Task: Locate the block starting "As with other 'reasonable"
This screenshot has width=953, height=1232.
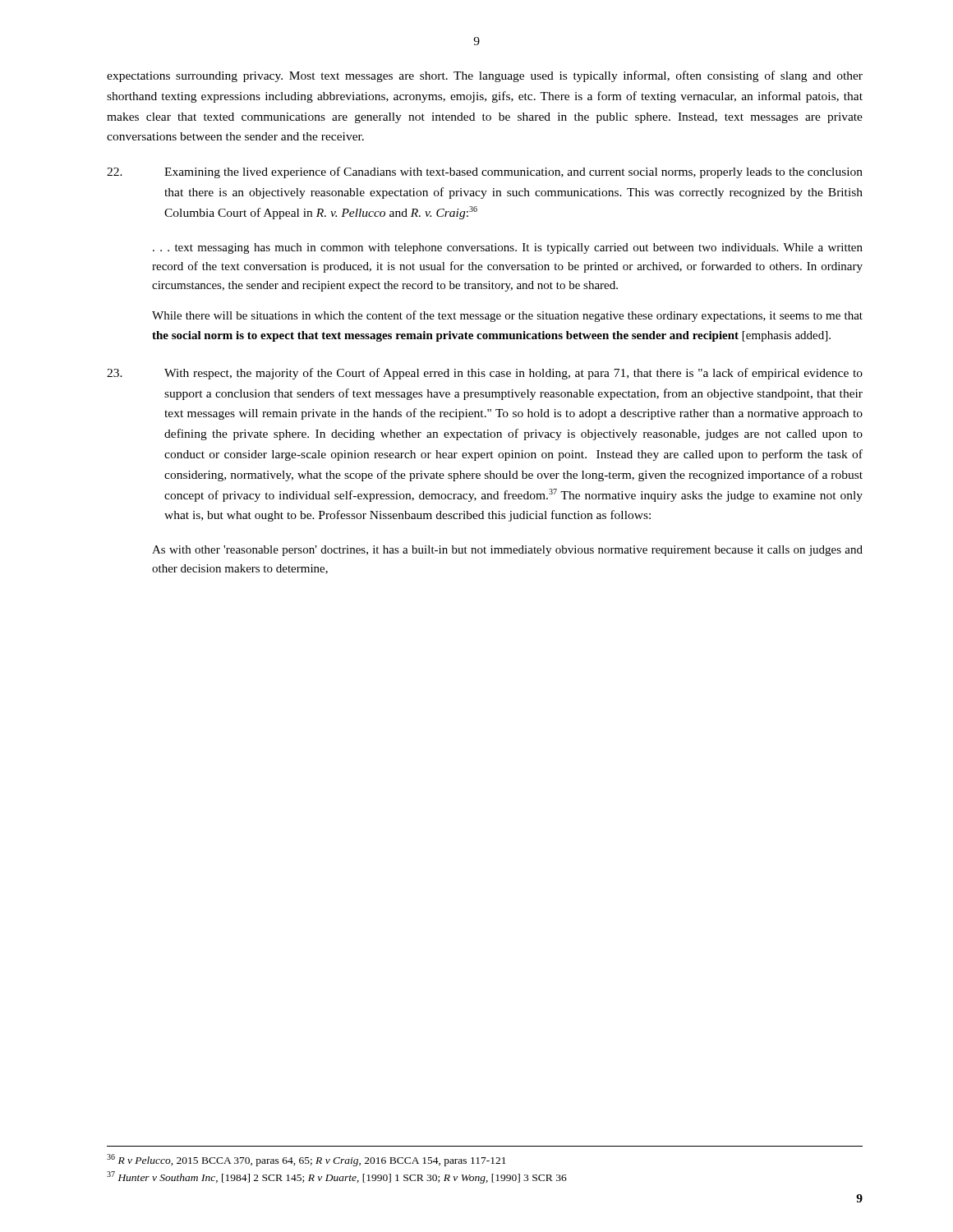Action: [507, 559]
